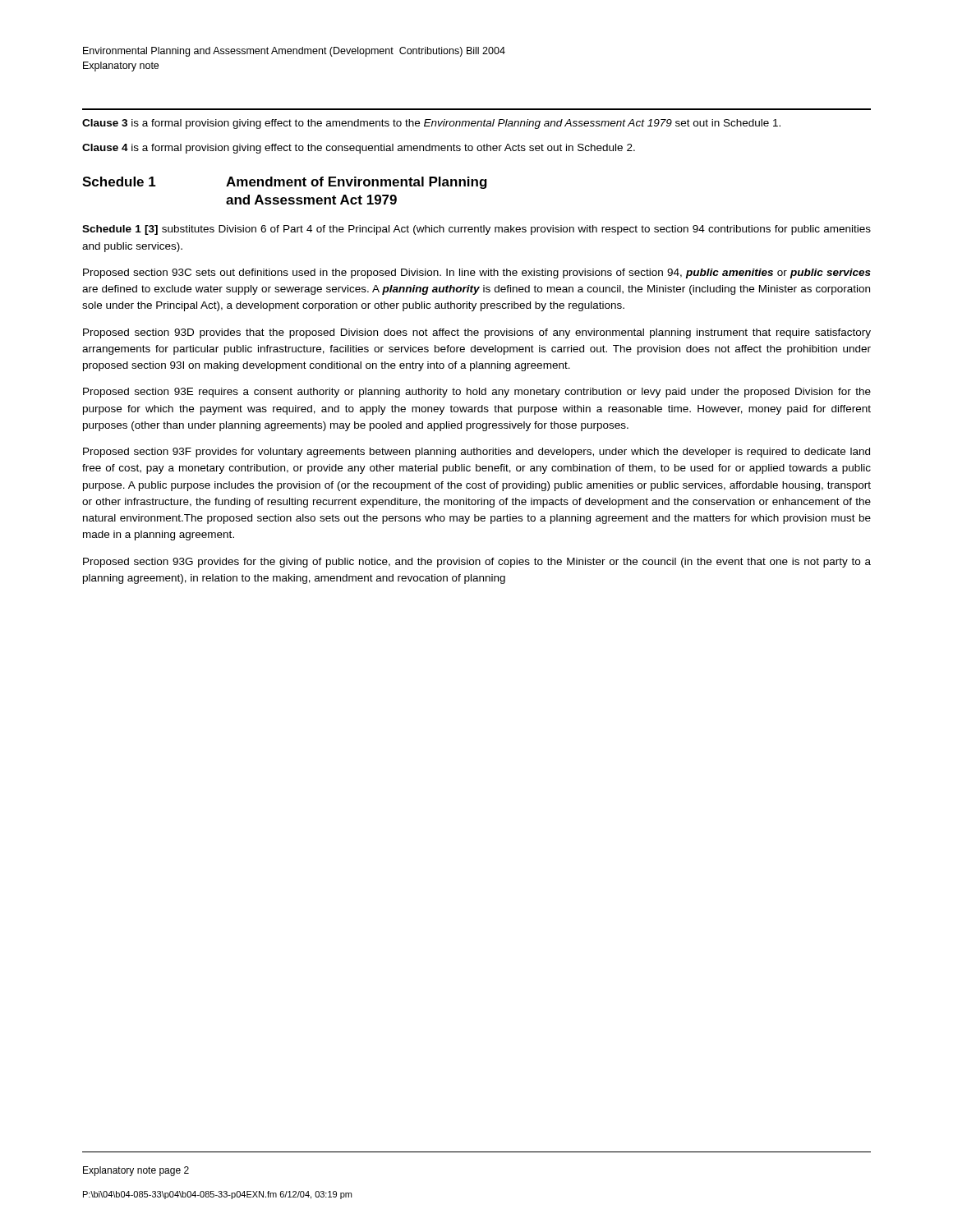
Task: Click on the region starting "Proposed section 93F"
Action: pos(476,493)
